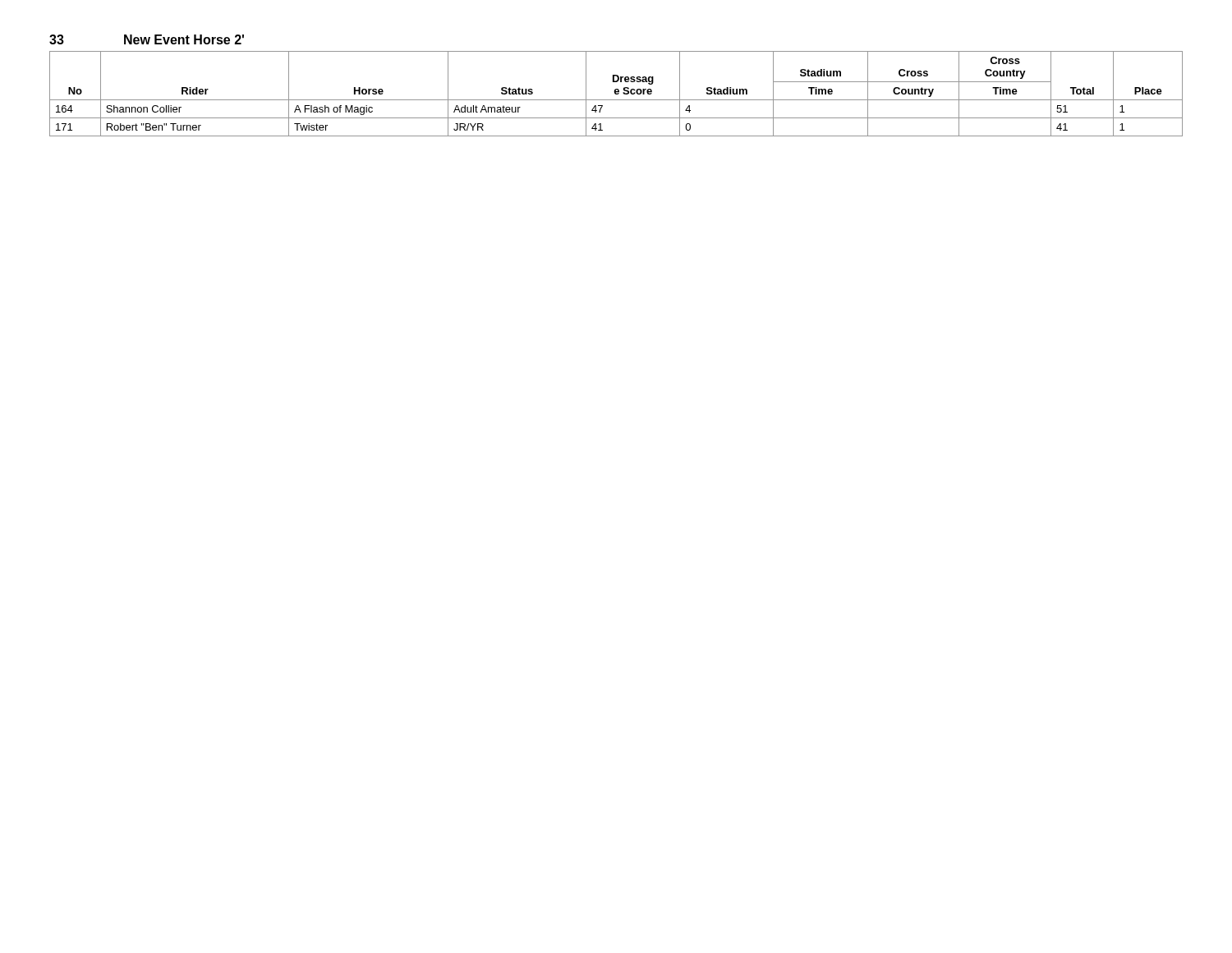Find the table that mentions "Robert "Ben" Turner"
This screenshot has height=953, width=1232.
(616, 94)
